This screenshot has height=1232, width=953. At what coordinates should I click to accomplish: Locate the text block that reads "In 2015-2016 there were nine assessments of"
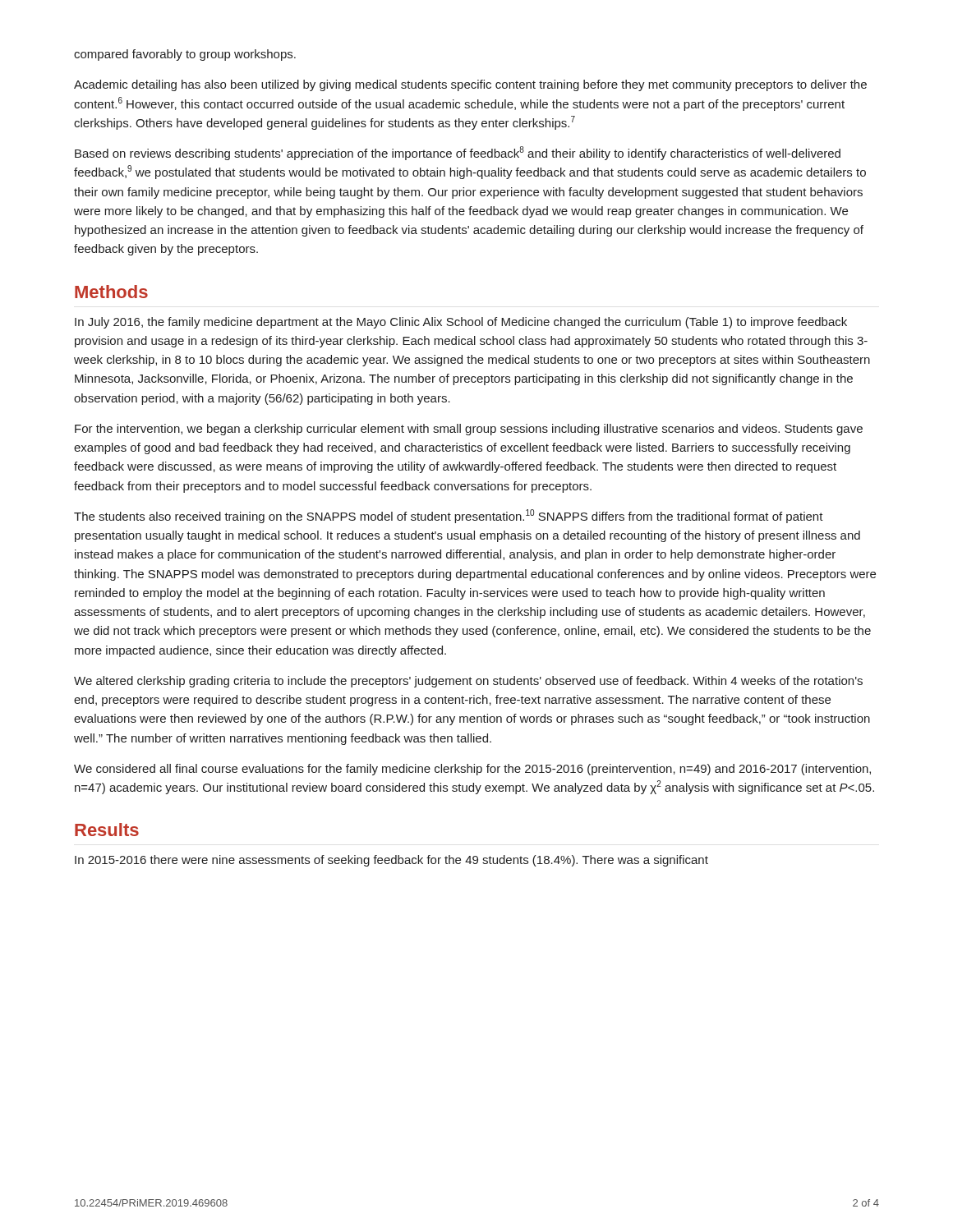[391, 860]
